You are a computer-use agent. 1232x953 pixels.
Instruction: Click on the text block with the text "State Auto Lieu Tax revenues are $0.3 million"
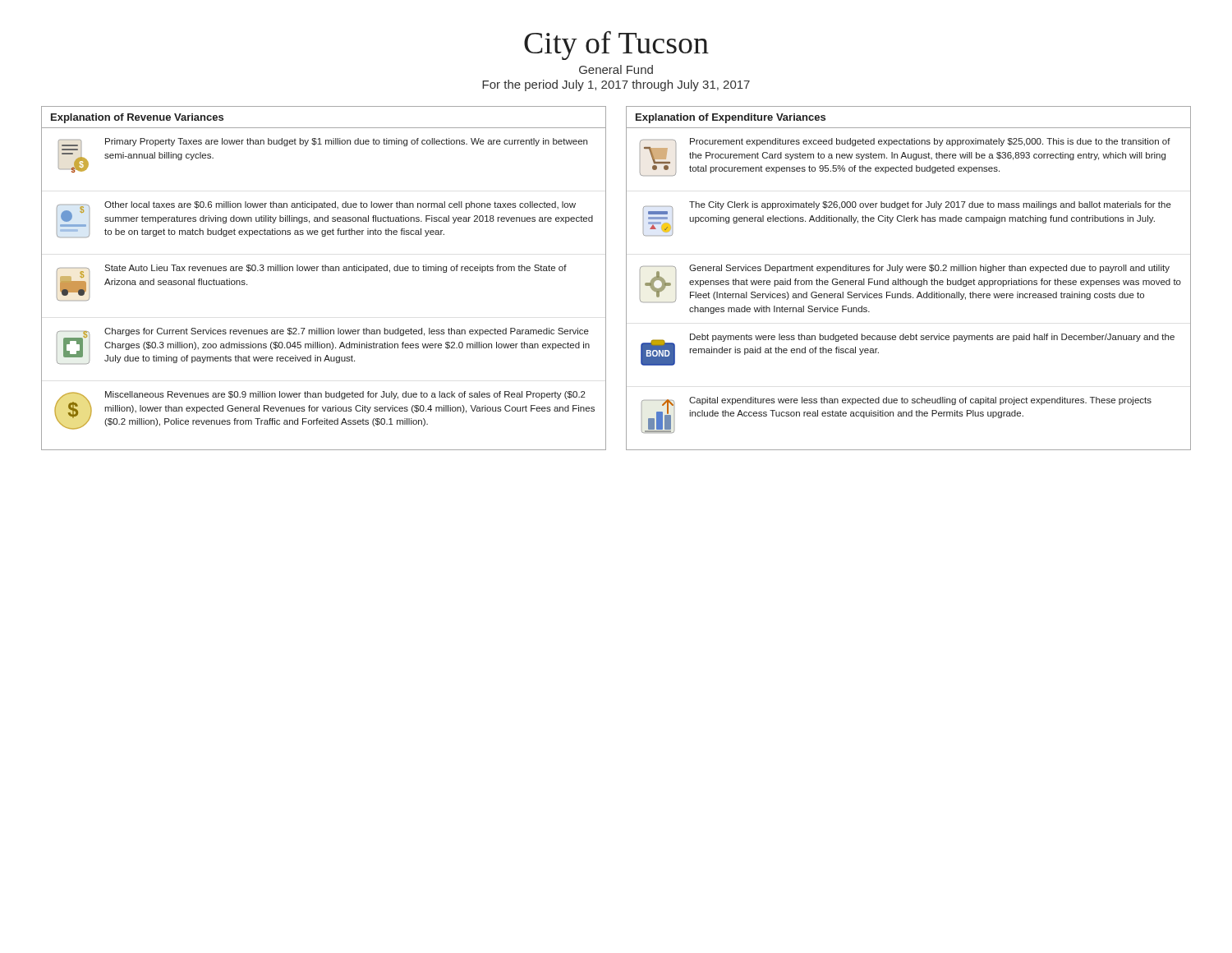(x=335, y=275)
